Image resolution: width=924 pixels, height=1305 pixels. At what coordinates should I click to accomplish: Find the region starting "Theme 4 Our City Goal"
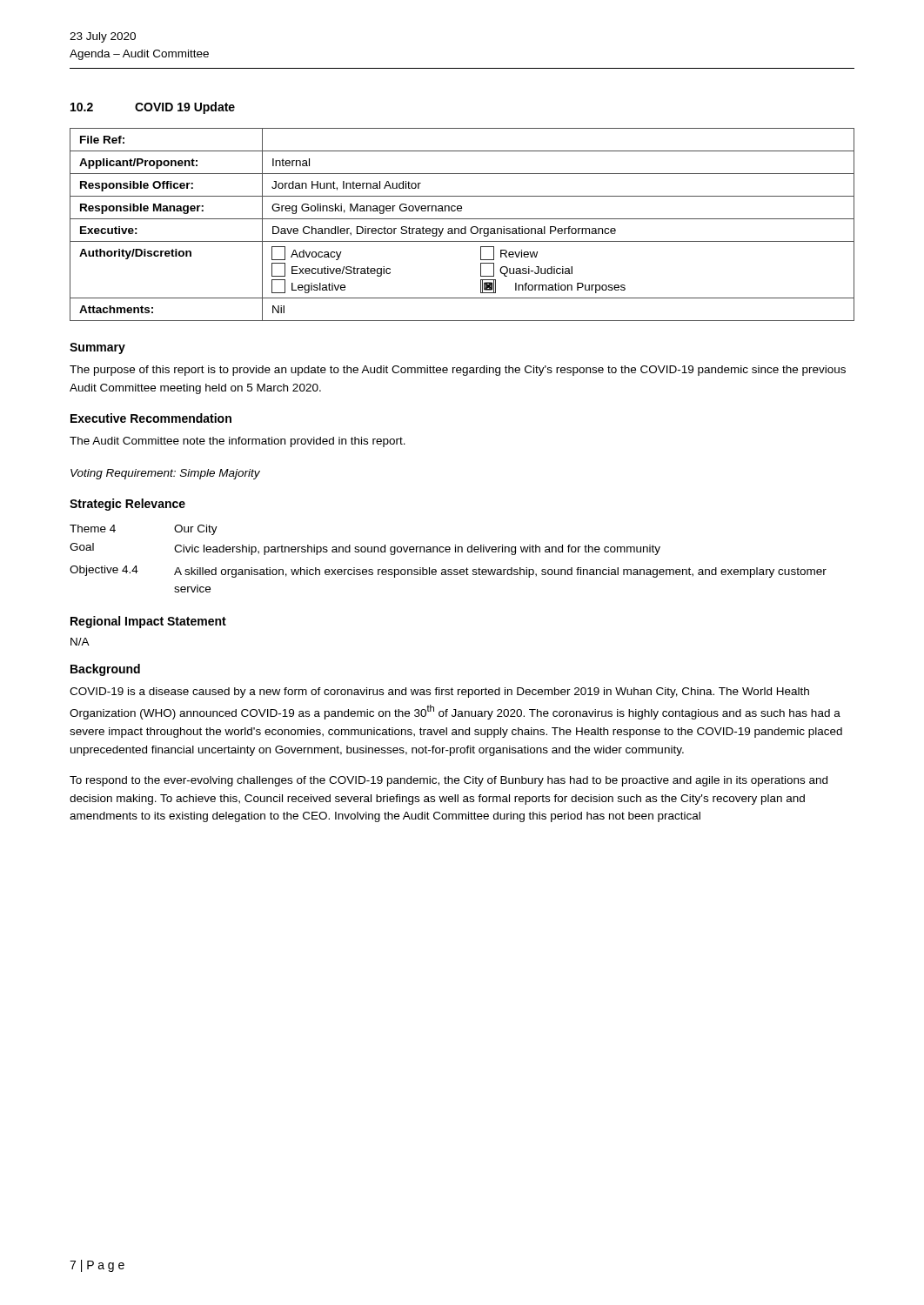pyautogui.click(x=462, y=560)
